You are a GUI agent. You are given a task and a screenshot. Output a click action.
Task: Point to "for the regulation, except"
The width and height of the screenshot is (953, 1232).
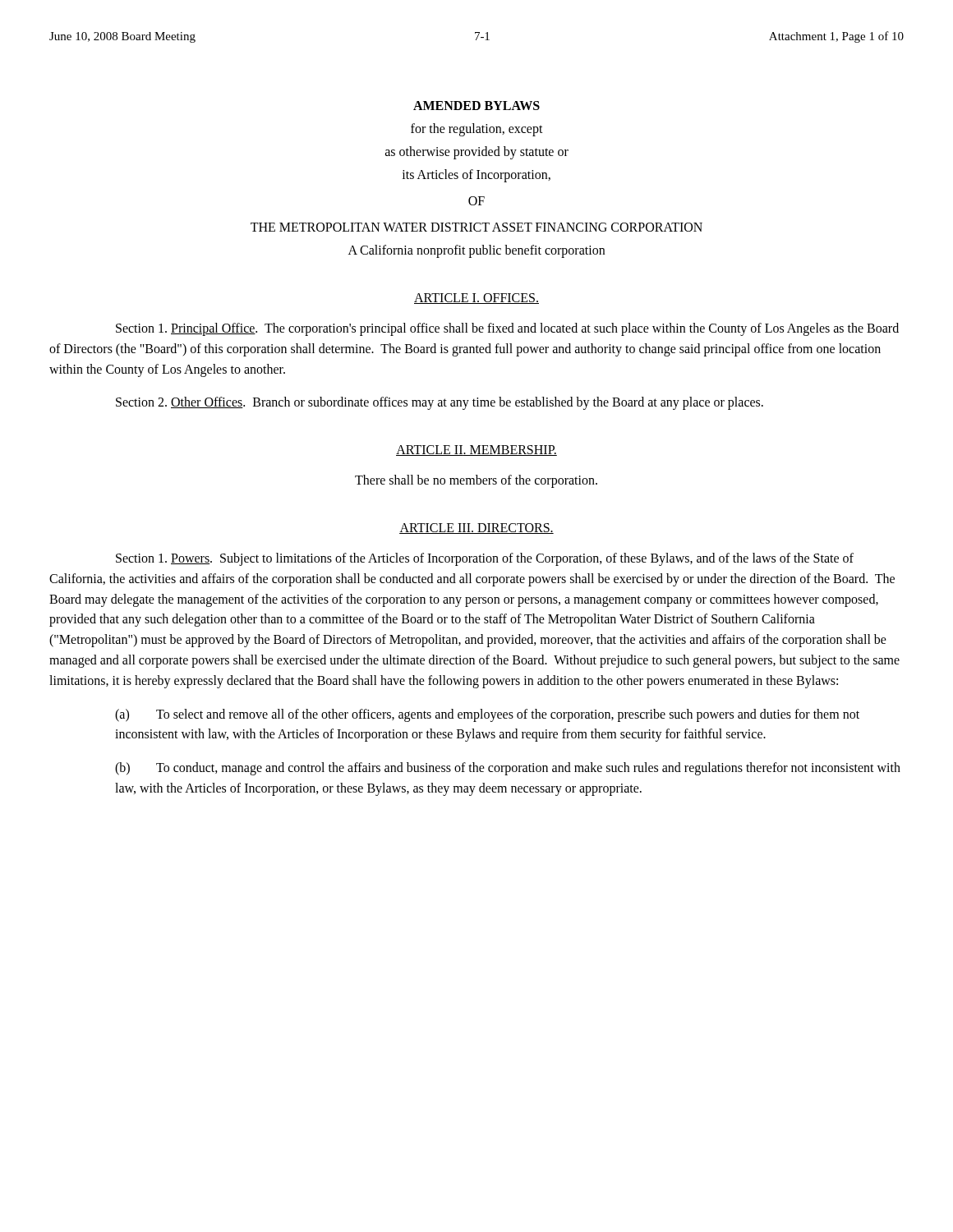(476, 129)
